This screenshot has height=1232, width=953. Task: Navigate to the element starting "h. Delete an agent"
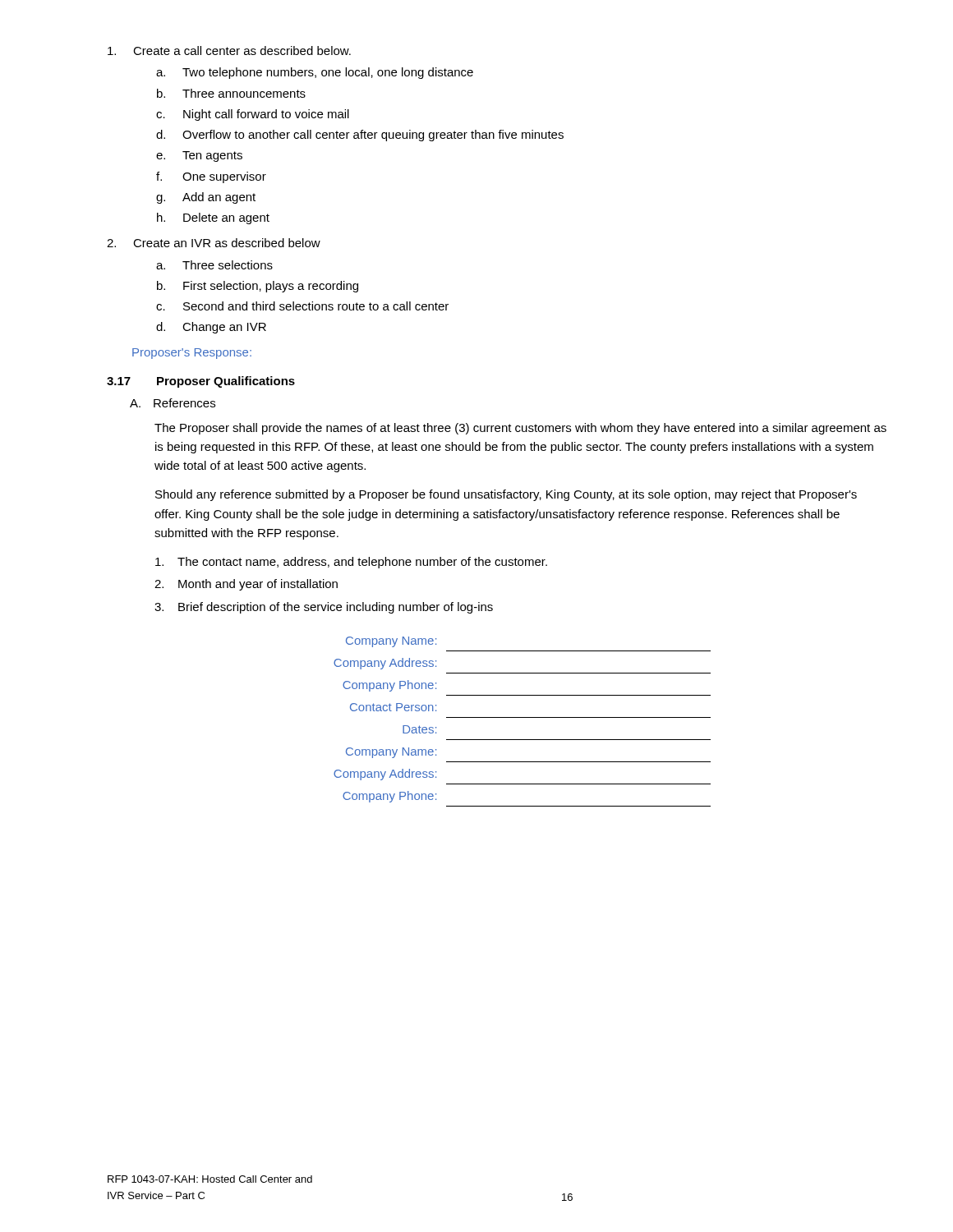click(213, 217)
